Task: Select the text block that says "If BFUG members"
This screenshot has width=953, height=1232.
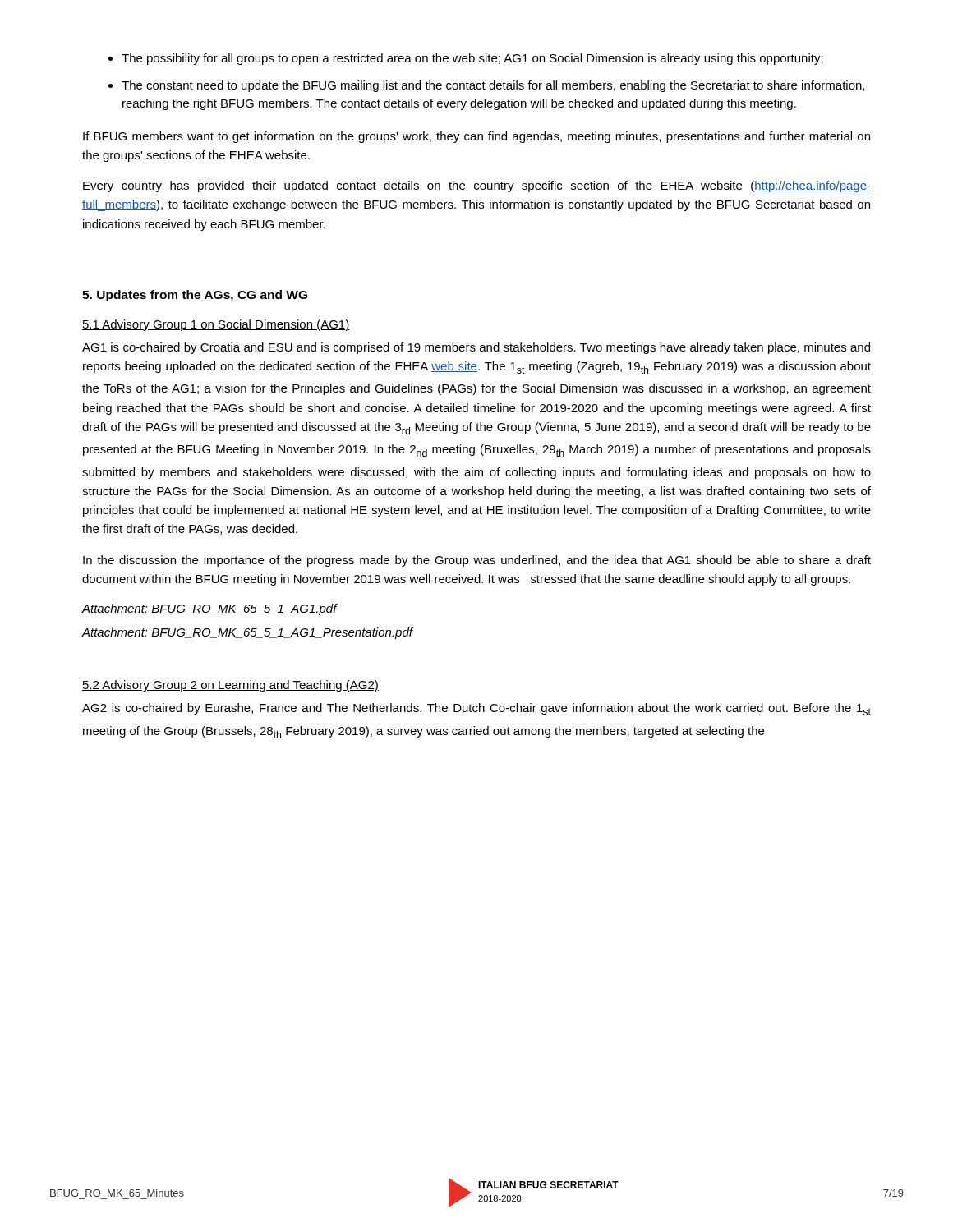Action: (476, 145)
